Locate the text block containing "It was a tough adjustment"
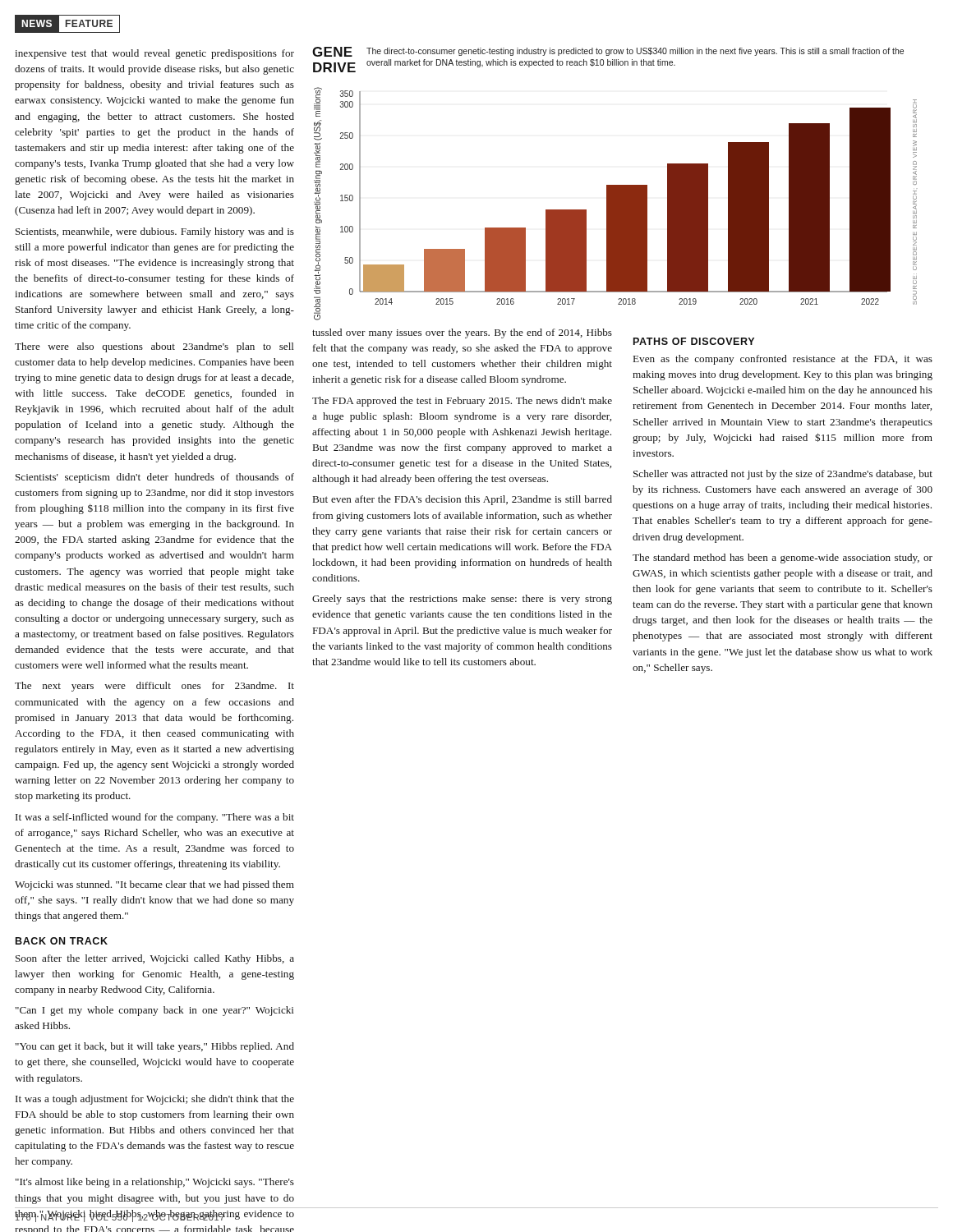953x1232 pixels. 154,1130
